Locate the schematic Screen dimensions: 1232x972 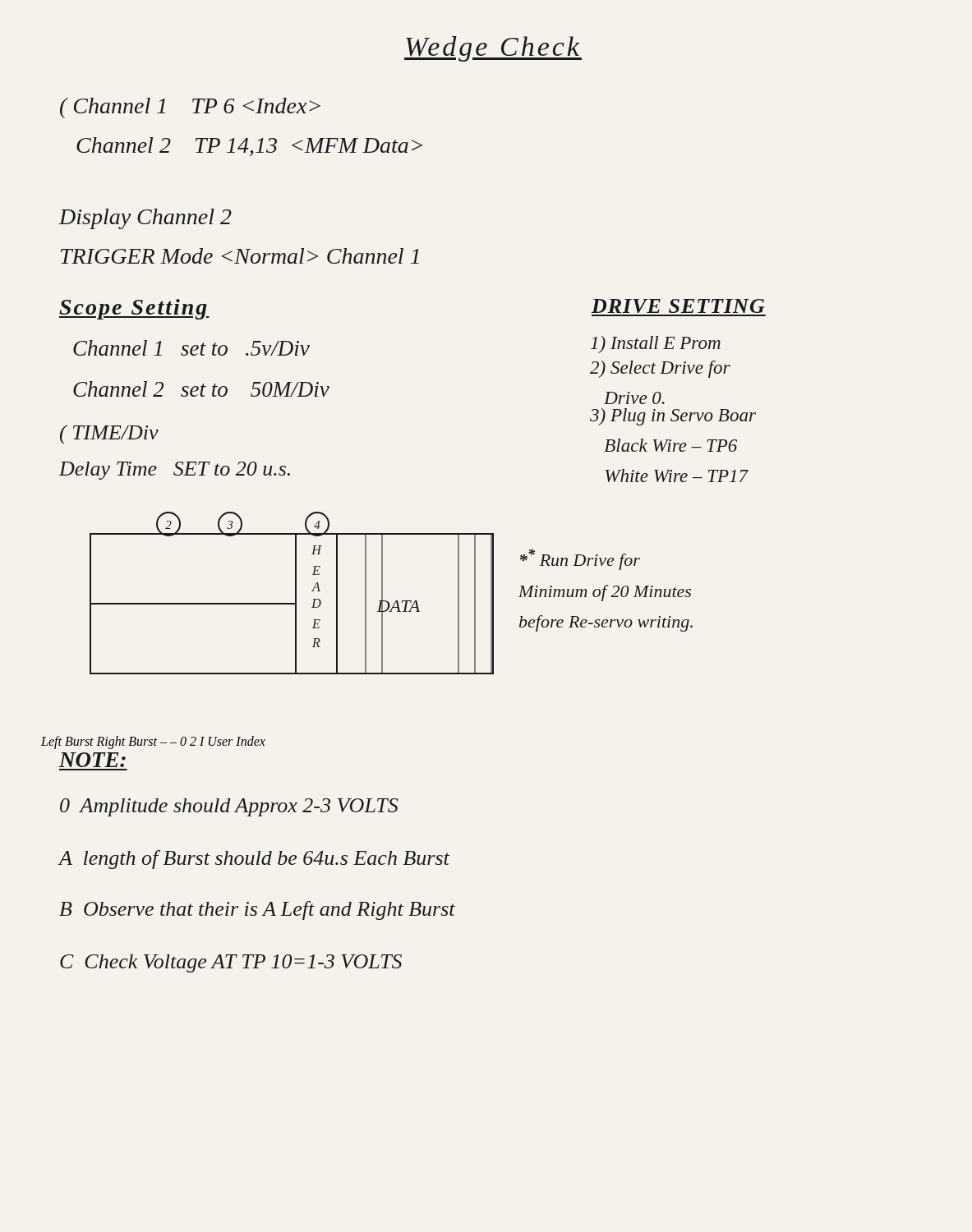pos(362,620)
